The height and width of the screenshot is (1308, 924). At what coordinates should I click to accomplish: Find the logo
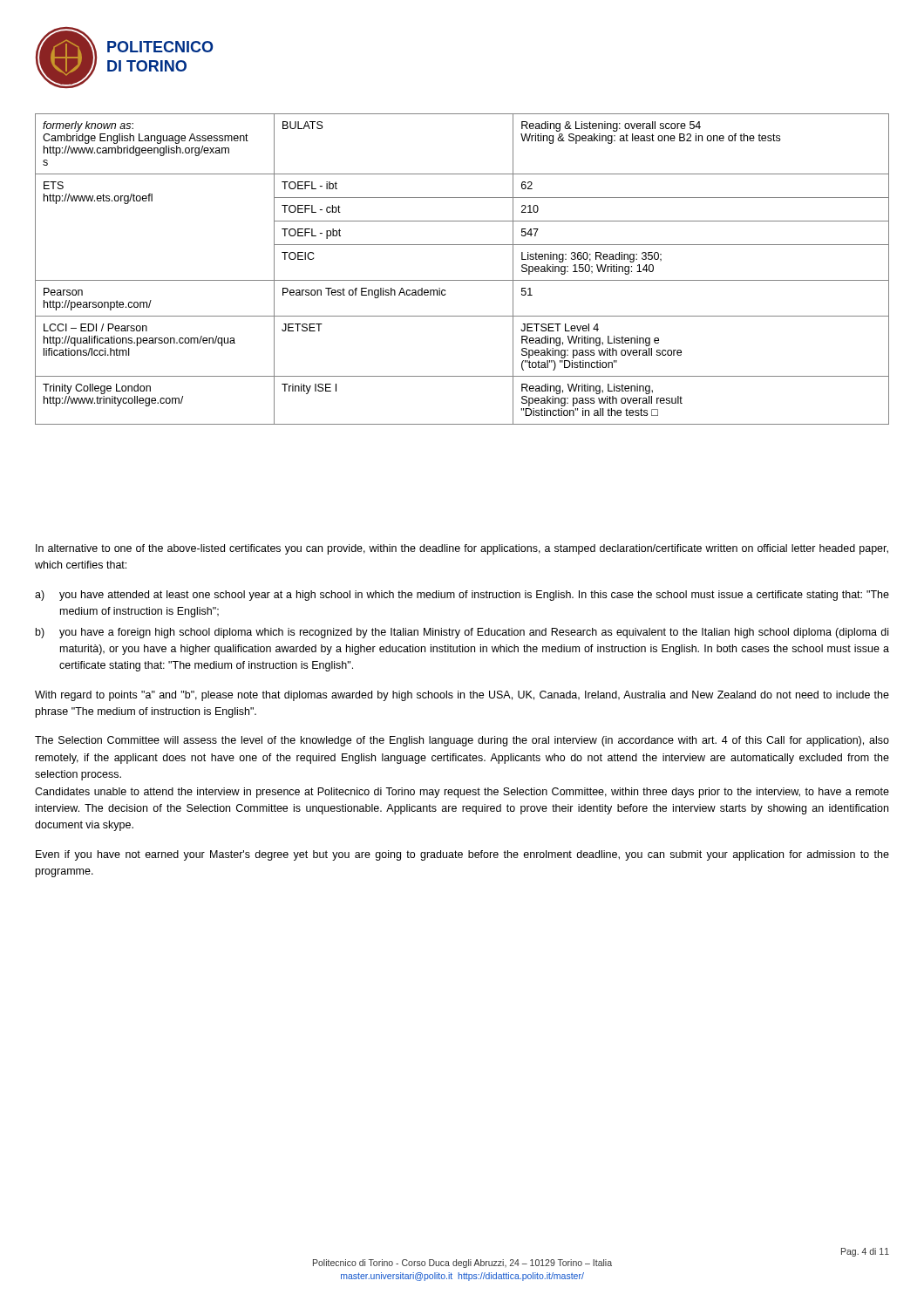click(x=124, y=58)
